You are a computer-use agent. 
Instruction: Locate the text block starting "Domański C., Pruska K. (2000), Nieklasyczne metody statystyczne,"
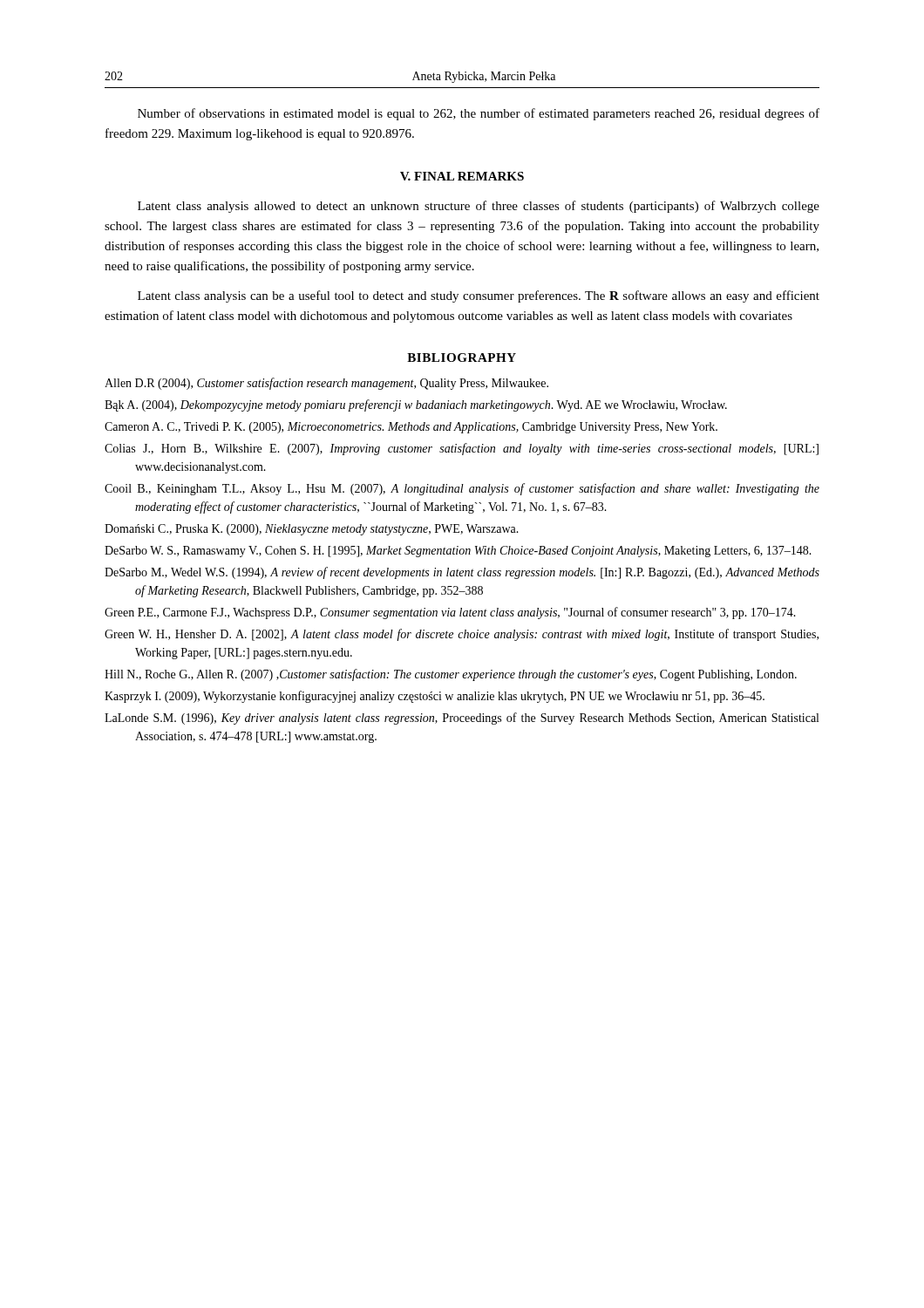tap(312, 529)
